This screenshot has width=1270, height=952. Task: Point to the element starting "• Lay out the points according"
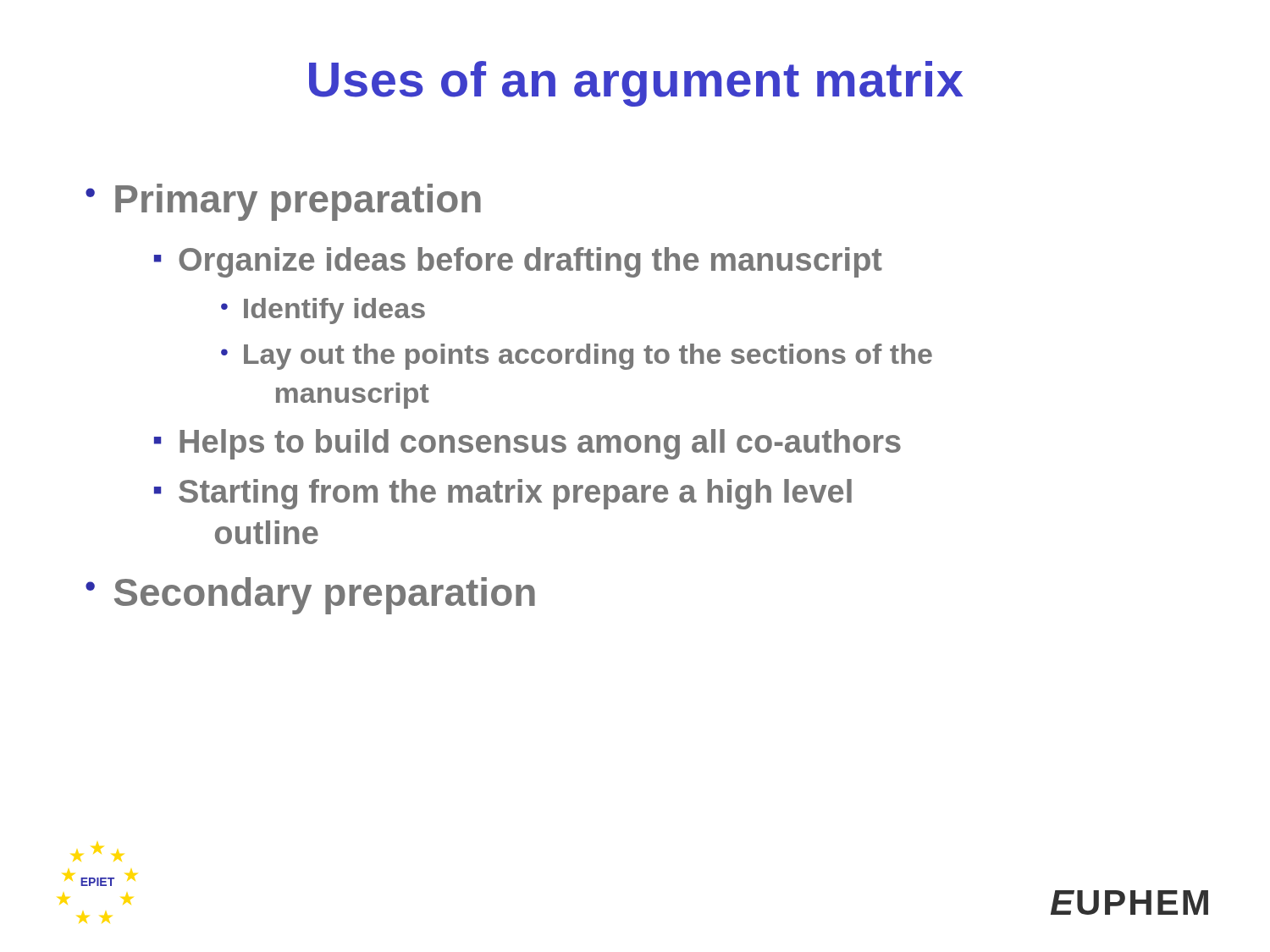[x=577, y=374]
